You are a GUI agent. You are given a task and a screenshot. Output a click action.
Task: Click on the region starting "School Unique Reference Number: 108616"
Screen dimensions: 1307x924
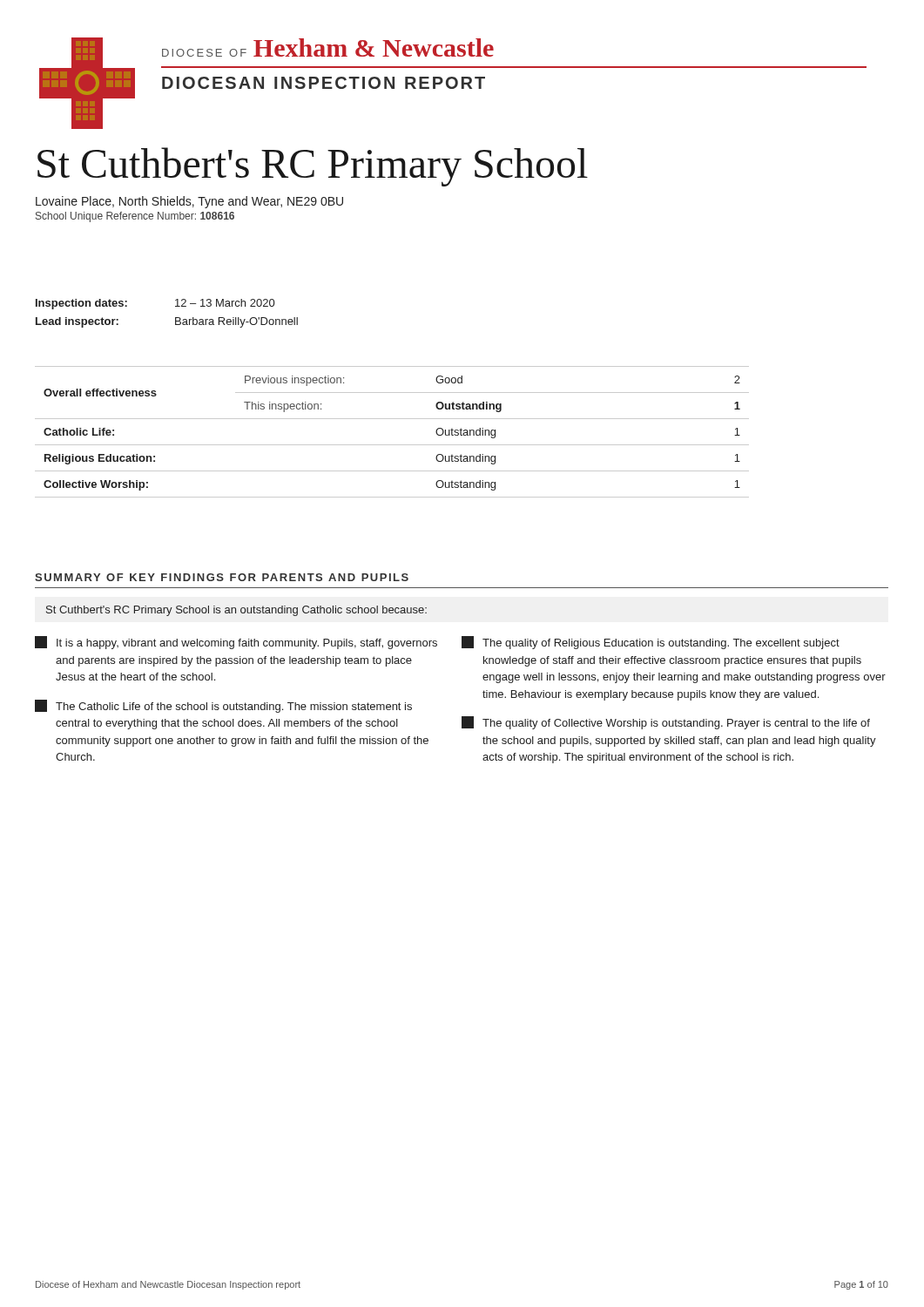(135, 216)
